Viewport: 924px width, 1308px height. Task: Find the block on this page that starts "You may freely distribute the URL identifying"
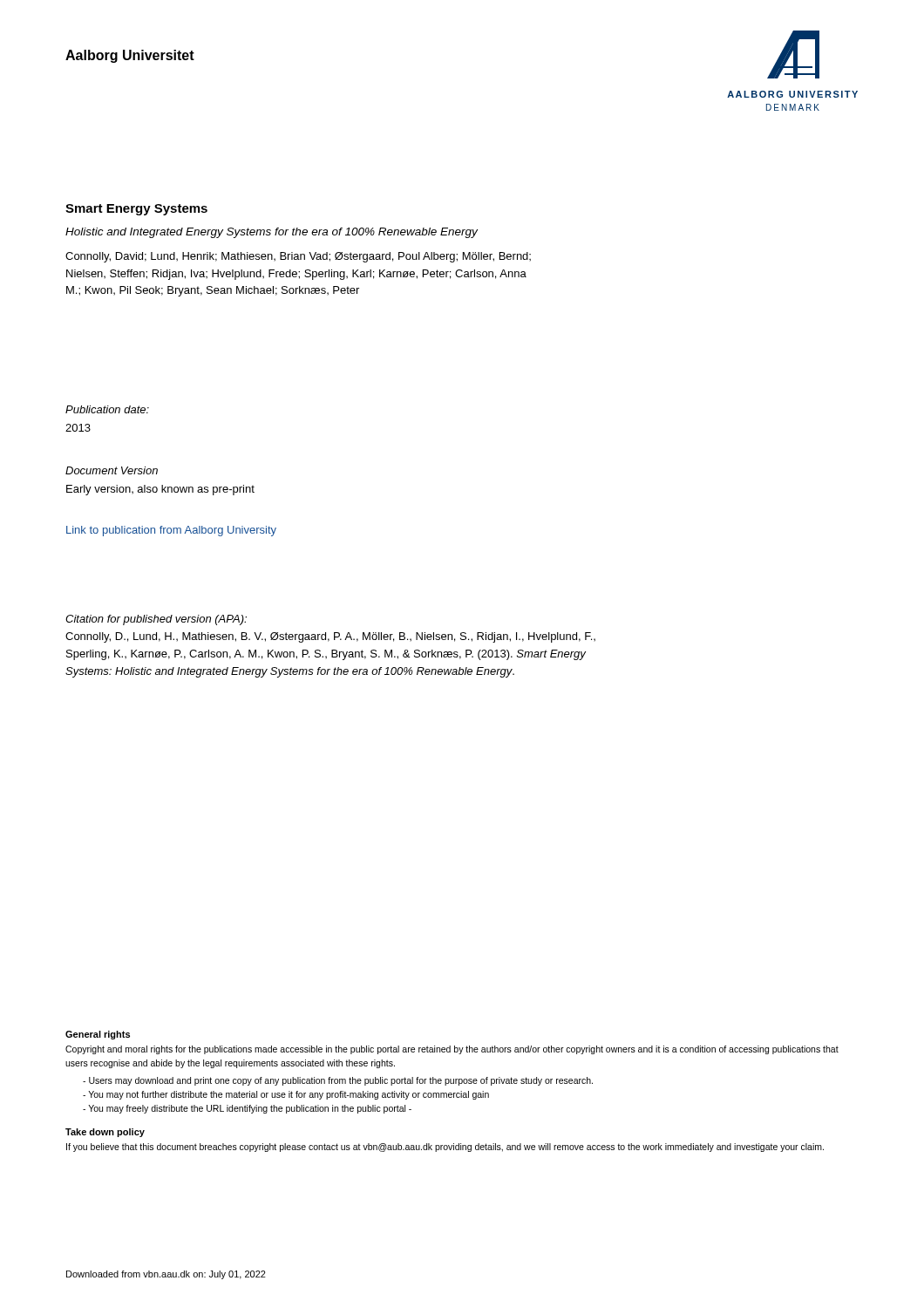click(247, 1108)
